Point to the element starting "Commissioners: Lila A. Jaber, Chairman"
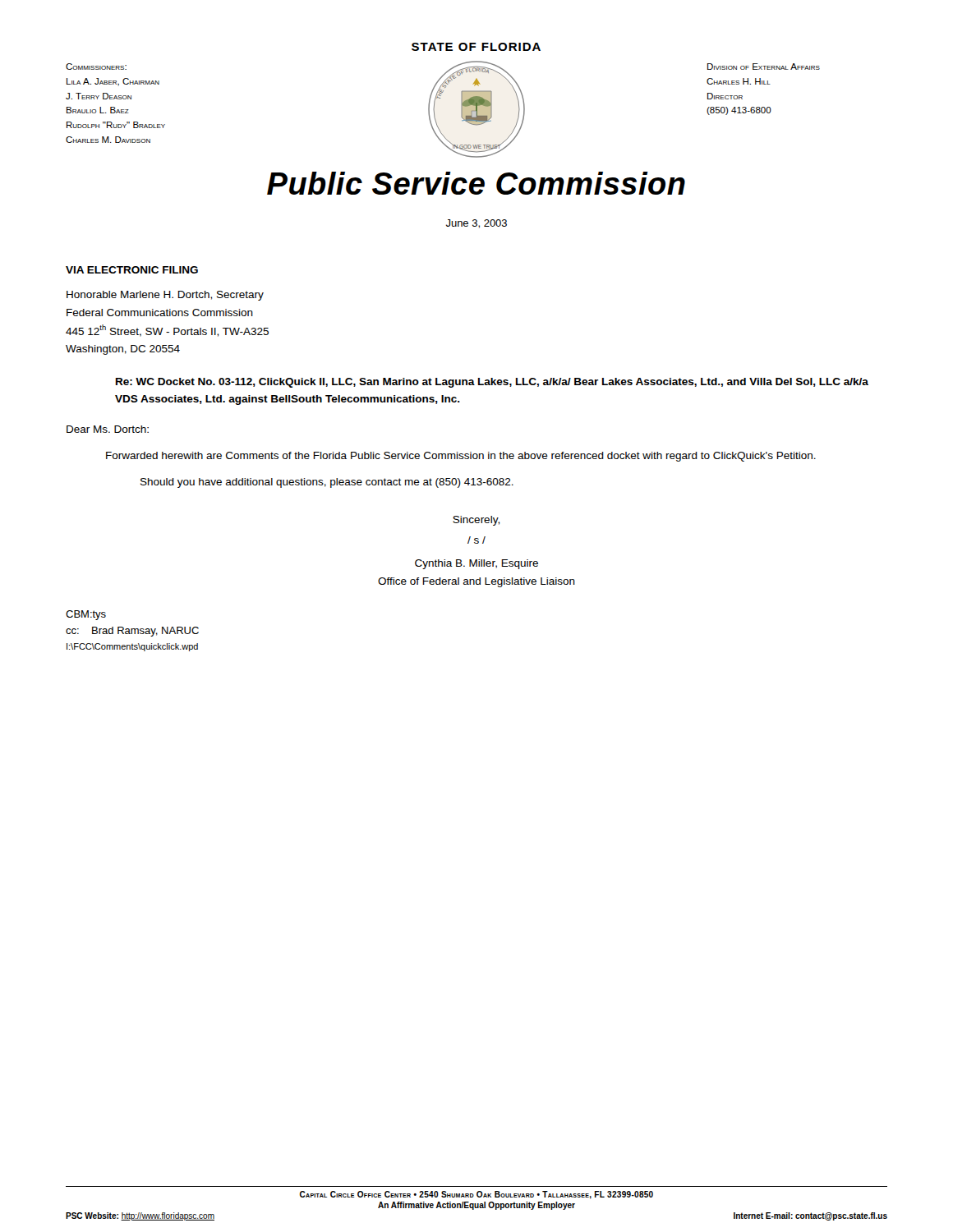The image size is (953, 1232). 115,103
